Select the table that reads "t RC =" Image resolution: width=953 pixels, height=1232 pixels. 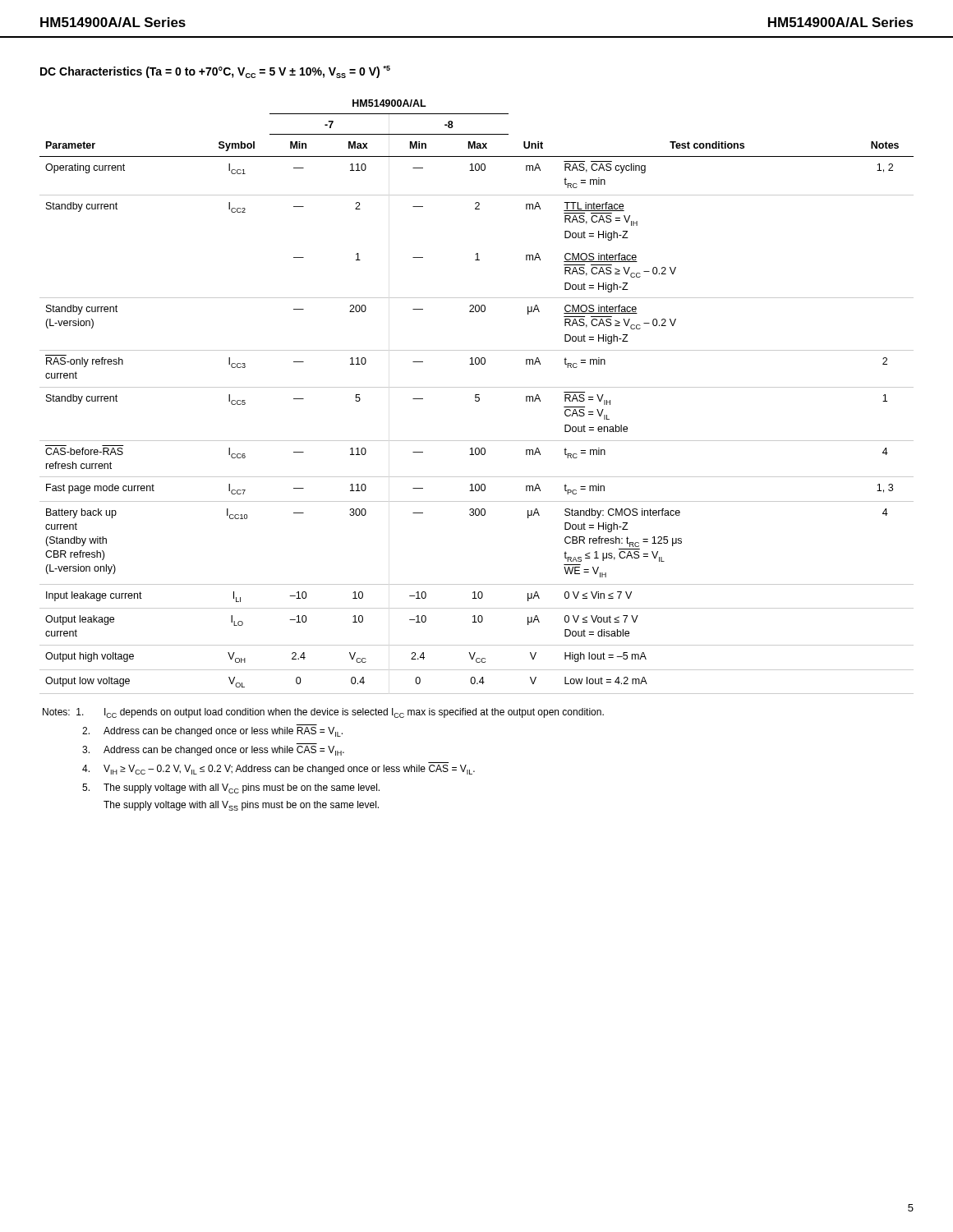click(476, 394)
